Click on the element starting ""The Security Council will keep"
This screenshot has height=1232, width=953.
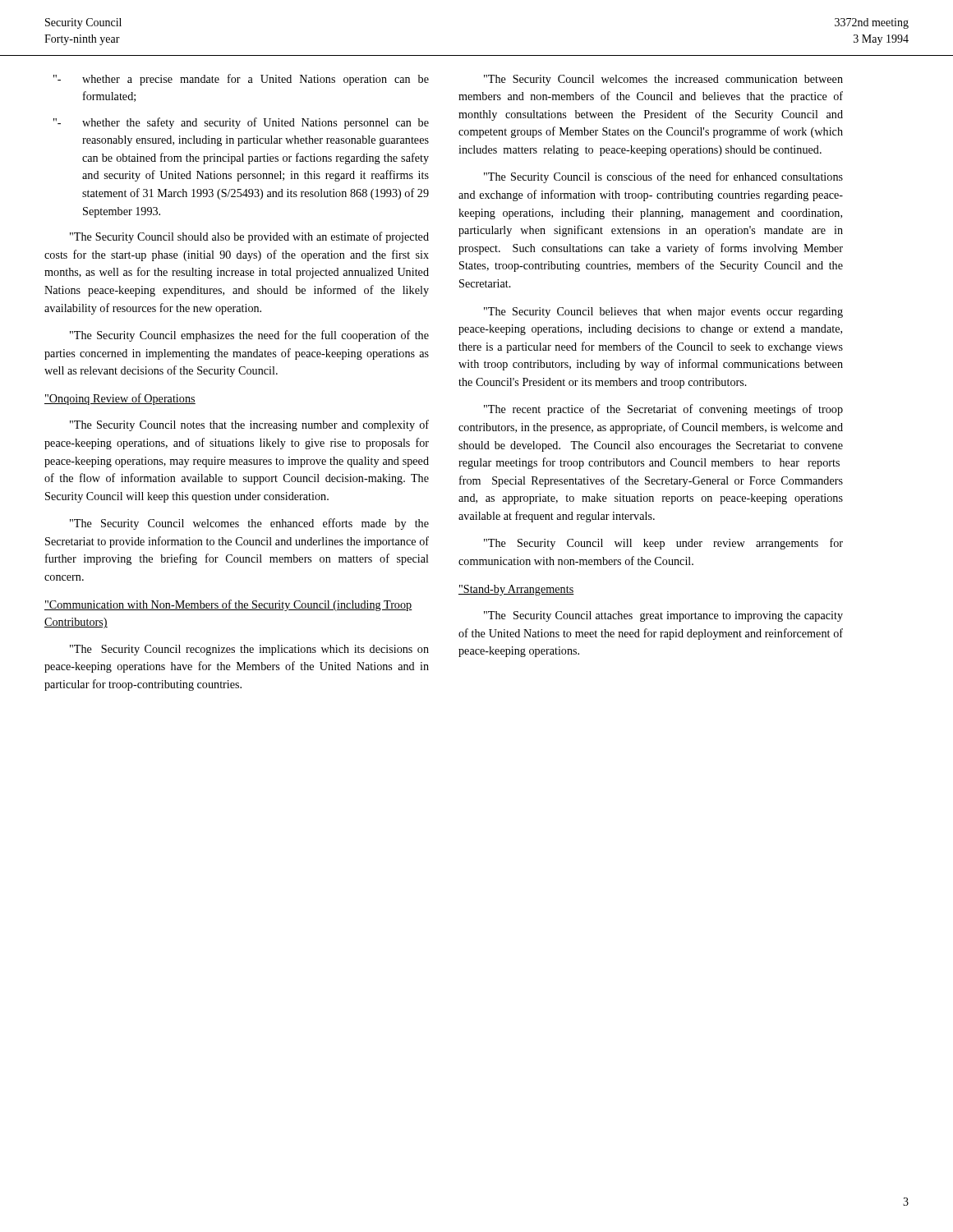651,553
